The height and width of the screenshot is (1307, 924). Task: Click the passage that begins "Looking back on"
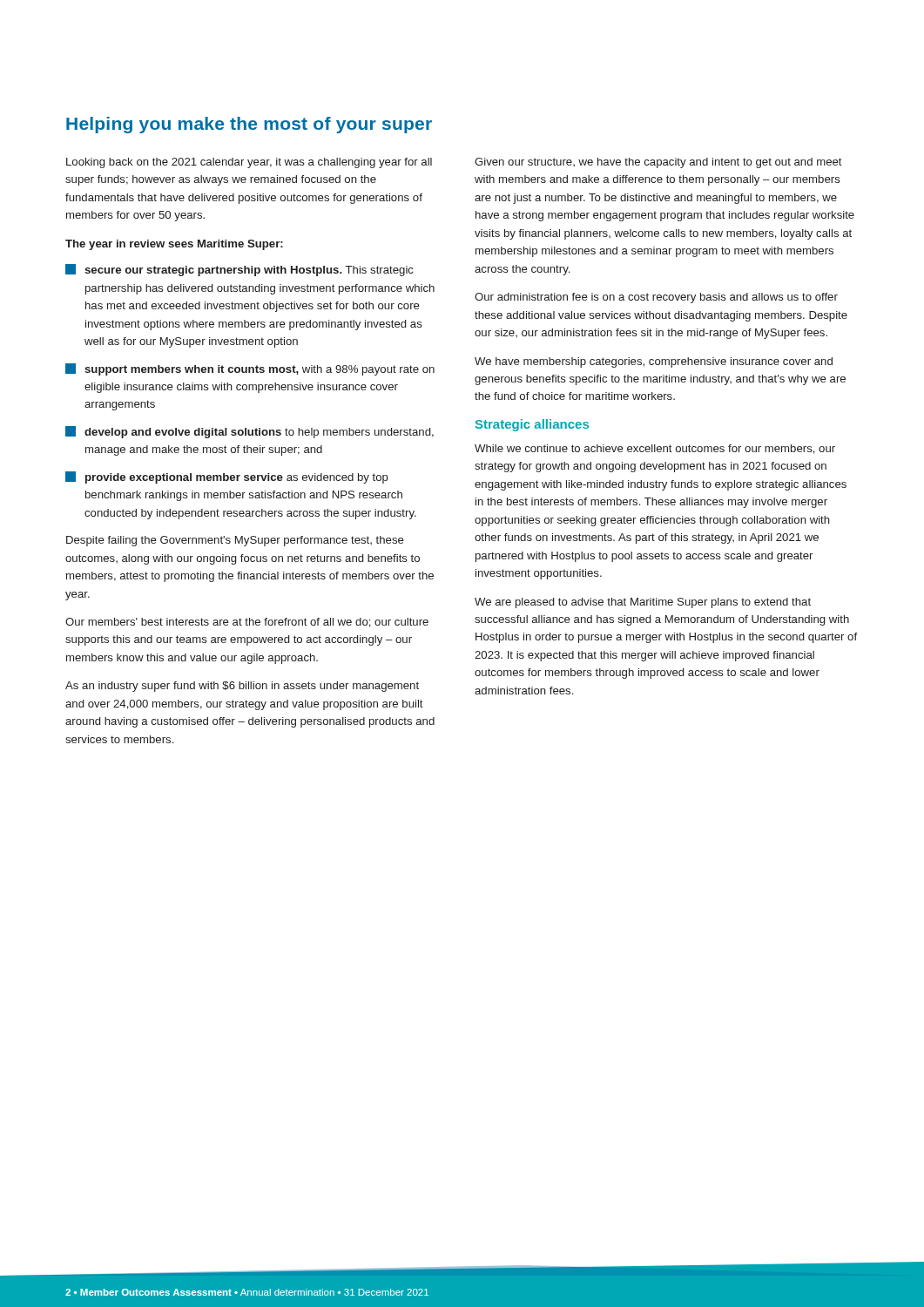pyautogui.click(x=253, y=189)
